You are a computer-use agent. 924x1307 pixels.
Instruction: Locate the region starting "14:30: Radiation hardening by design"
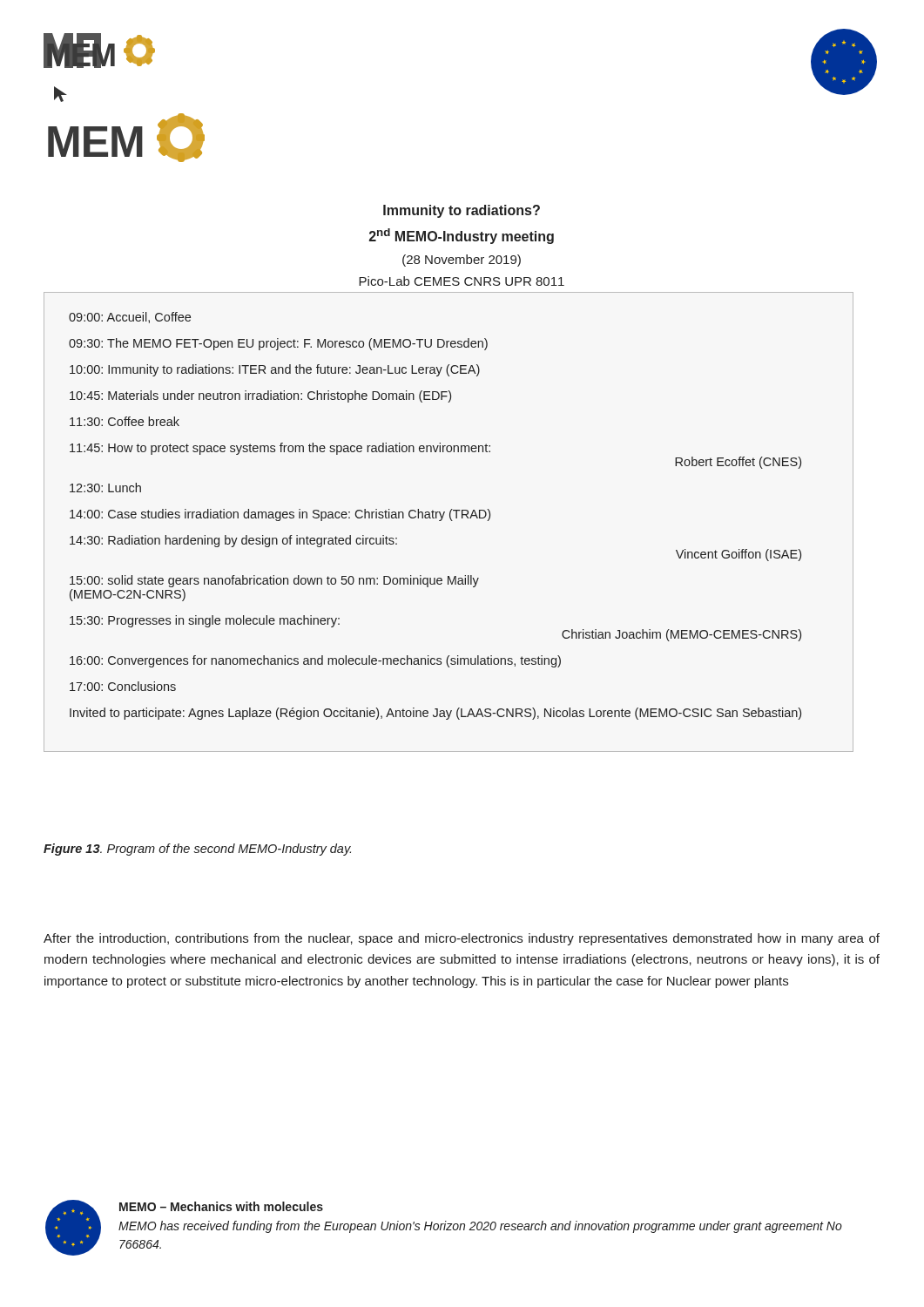coord(233,541)
